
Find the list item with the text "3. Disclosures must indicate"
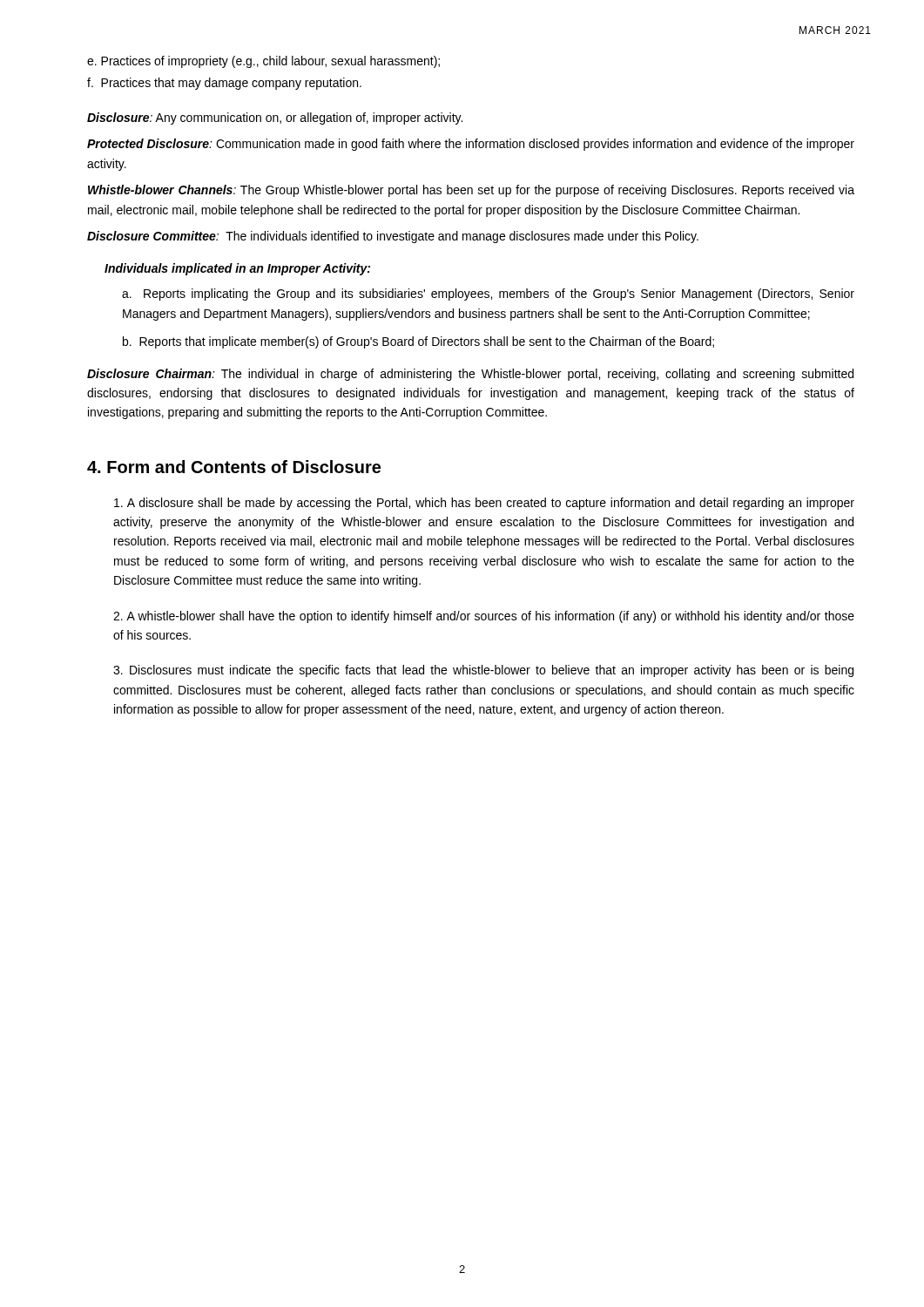[x=484, y=690]
